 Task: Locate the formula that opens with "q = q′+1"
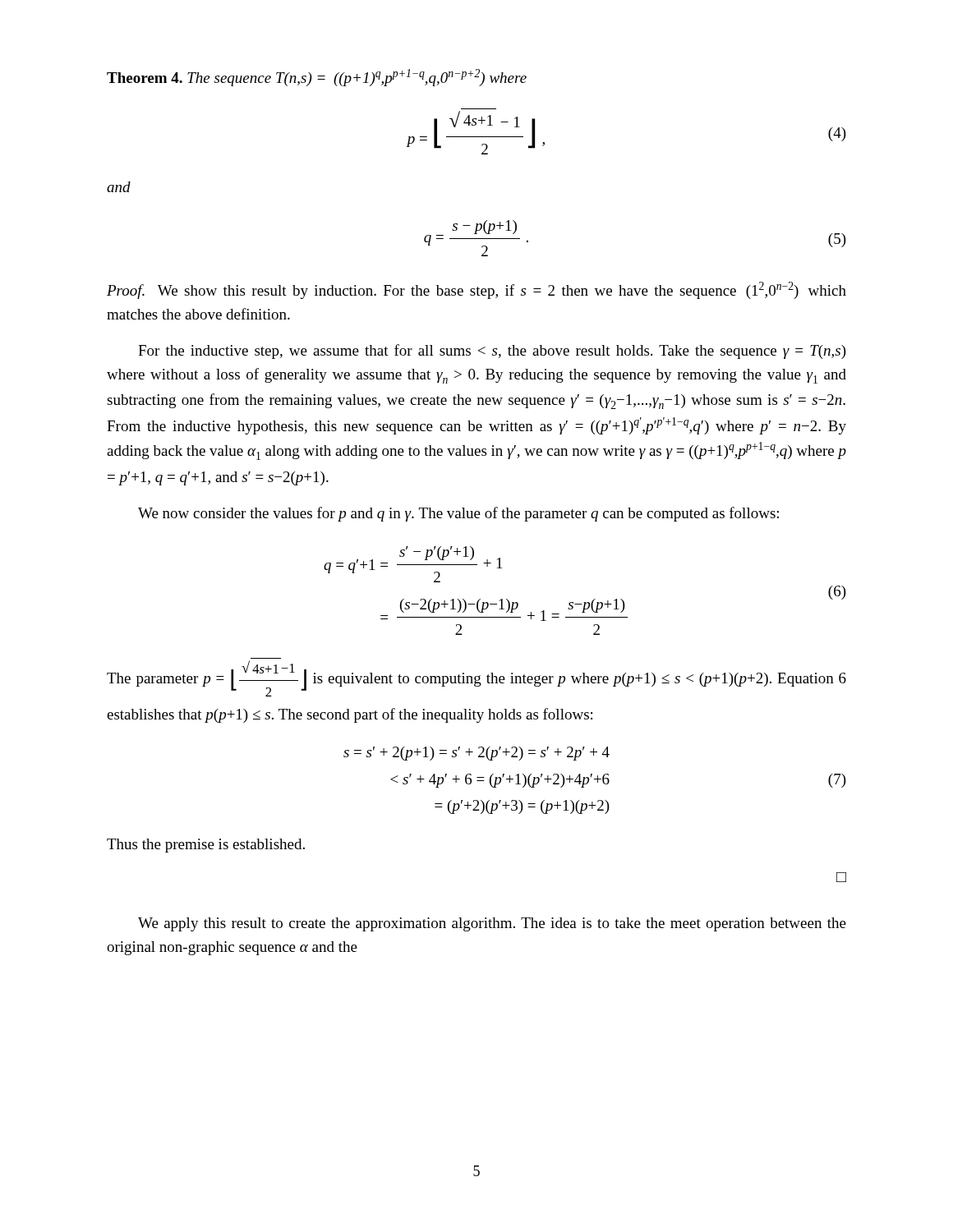click(476, 591)
